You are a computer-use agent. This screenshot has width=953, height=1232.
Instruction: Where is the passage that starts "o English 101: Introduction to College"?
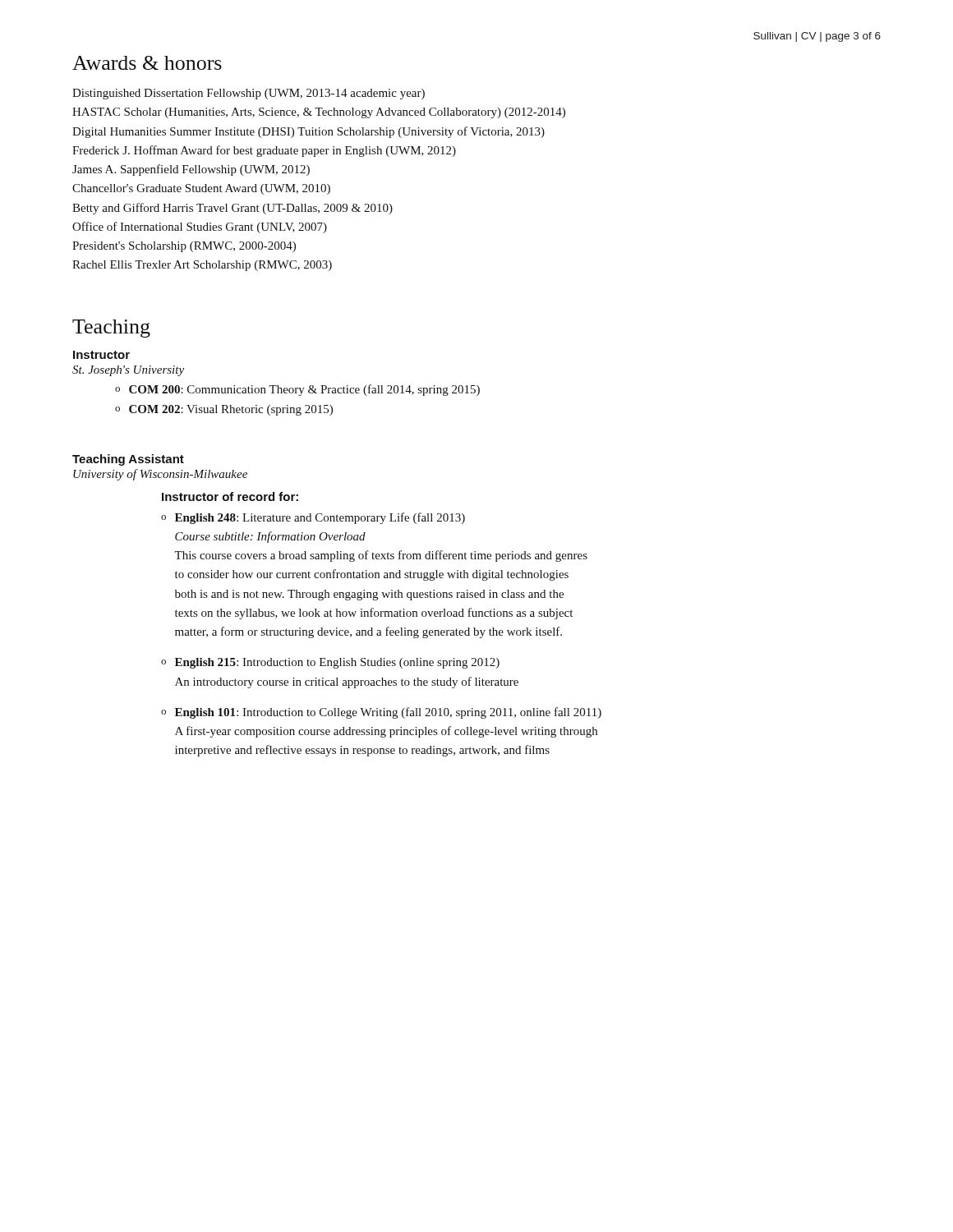click(381, 732)
